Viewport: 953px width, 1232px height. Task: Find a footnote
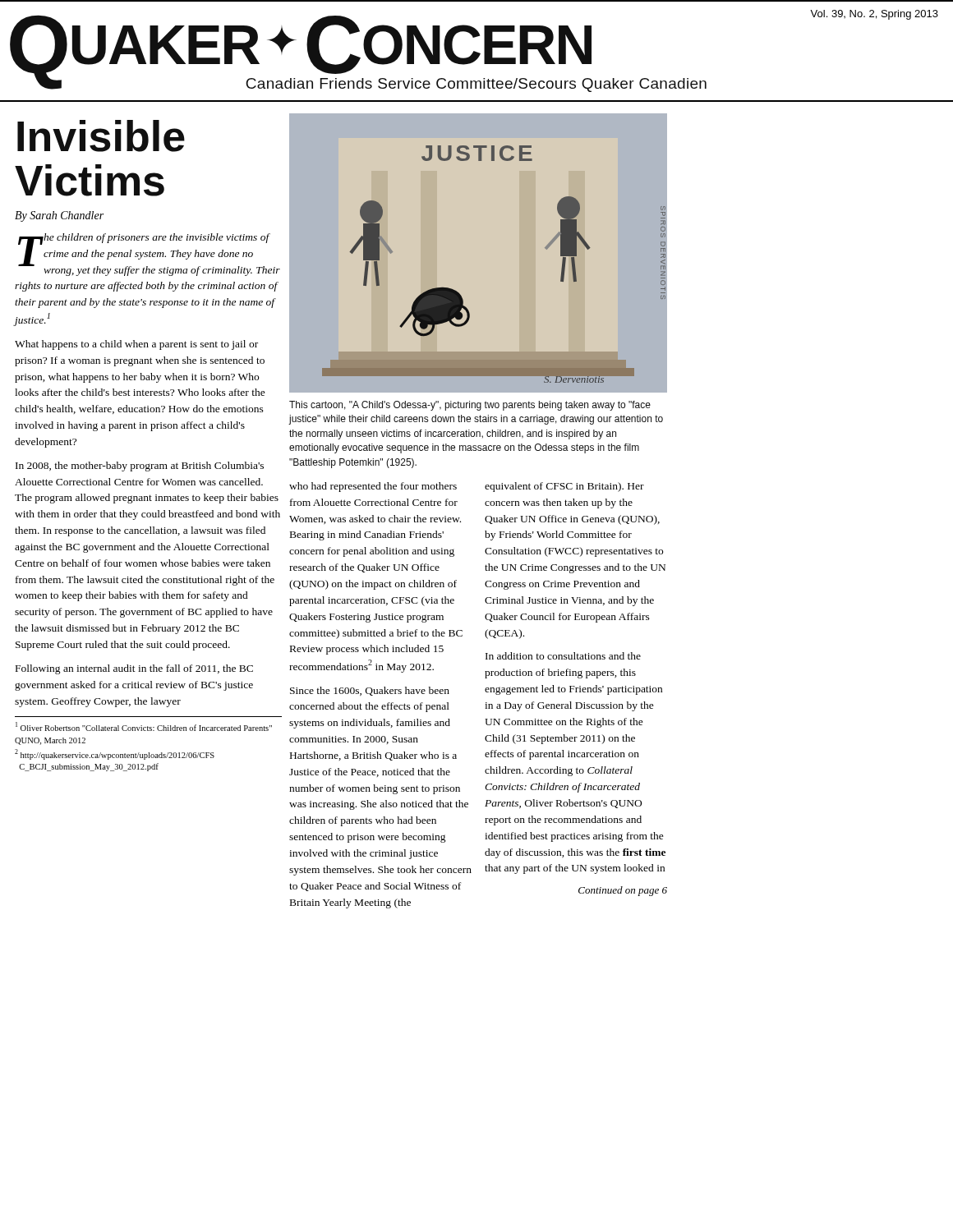144,746
